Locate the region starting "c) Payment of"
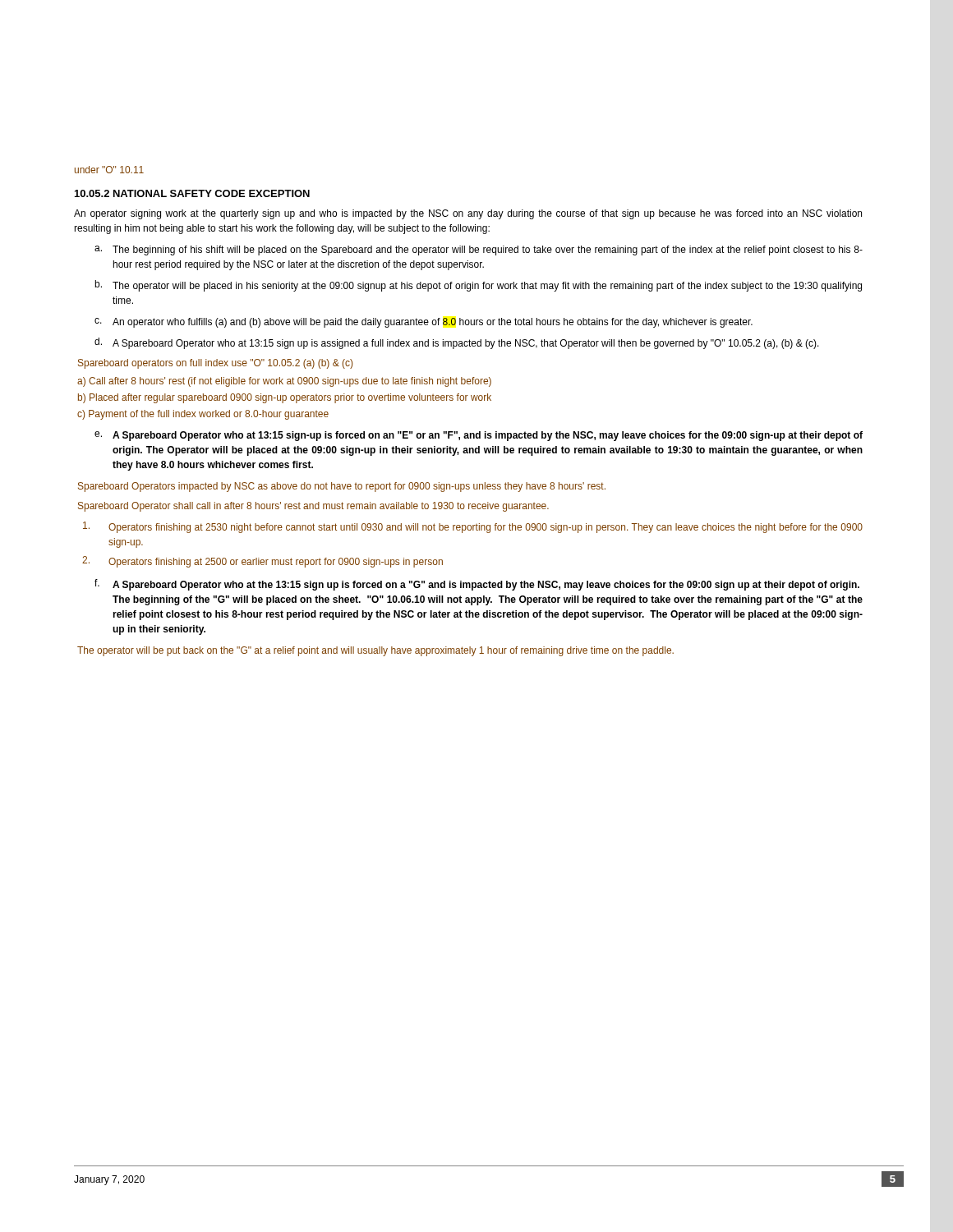Viewport: 953px width, 1232px height. 203,414
